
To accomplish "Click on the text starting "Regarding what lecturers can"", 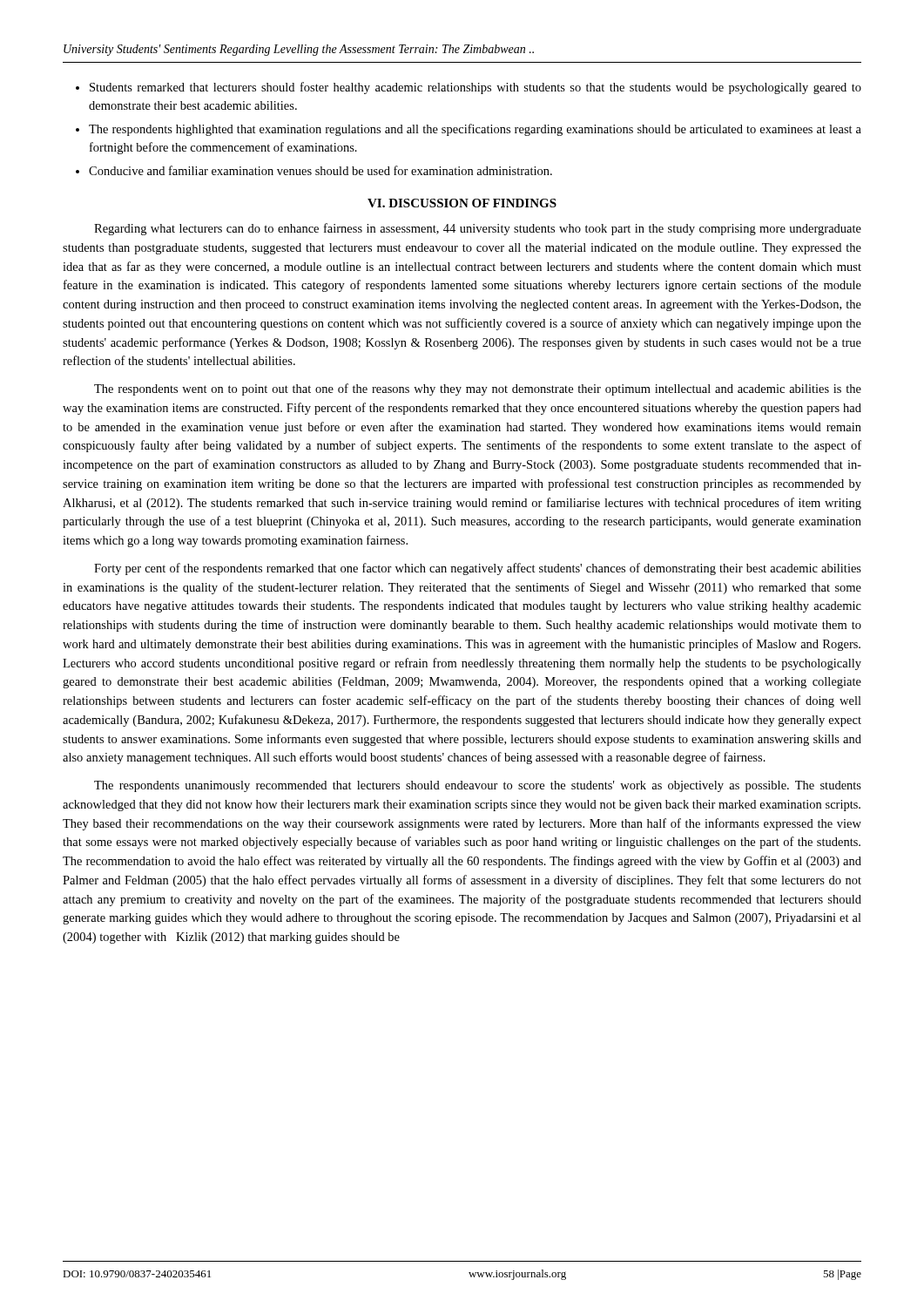I will click(462, 295).
